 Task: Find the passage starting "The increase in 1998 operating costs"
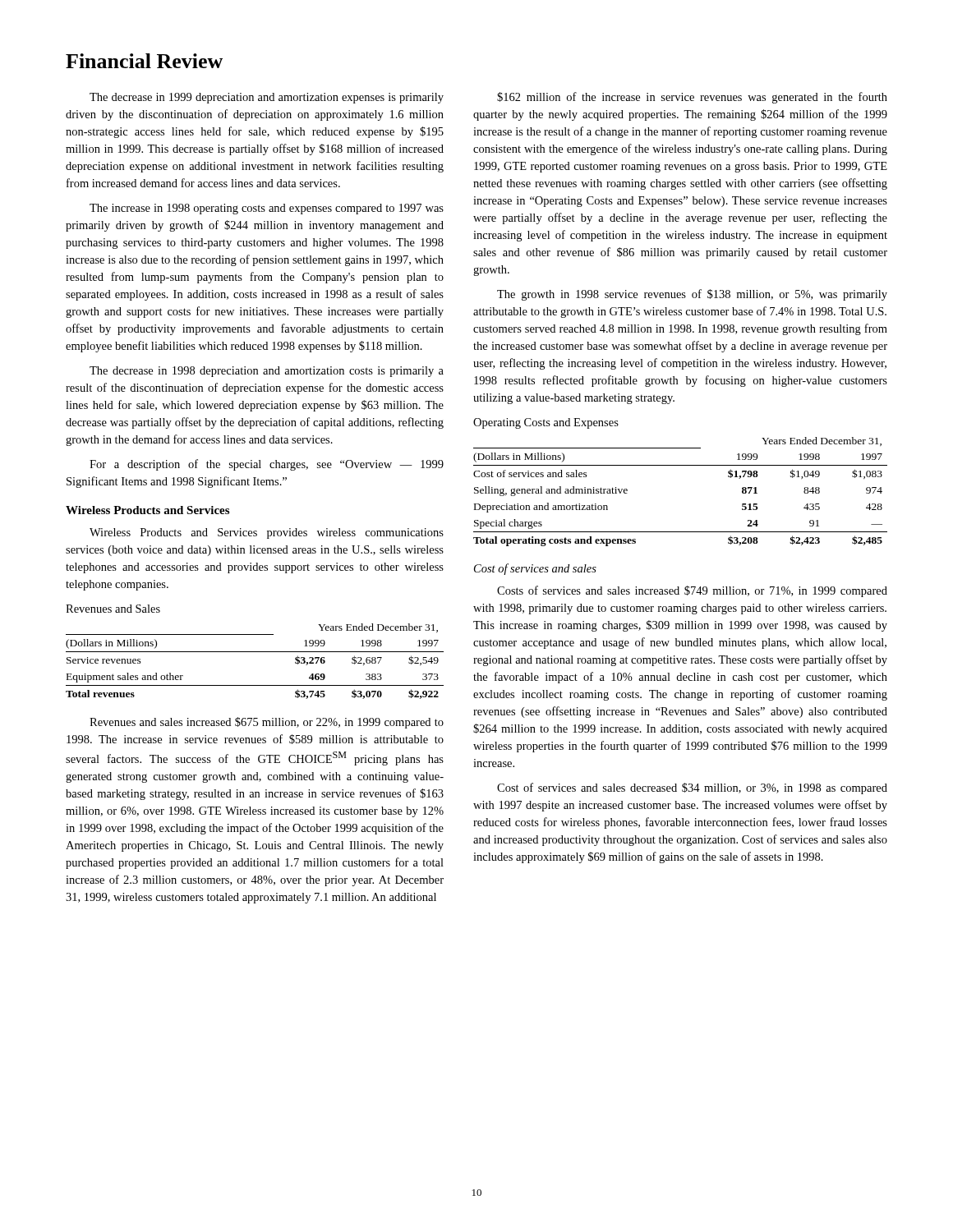[255, 277]
